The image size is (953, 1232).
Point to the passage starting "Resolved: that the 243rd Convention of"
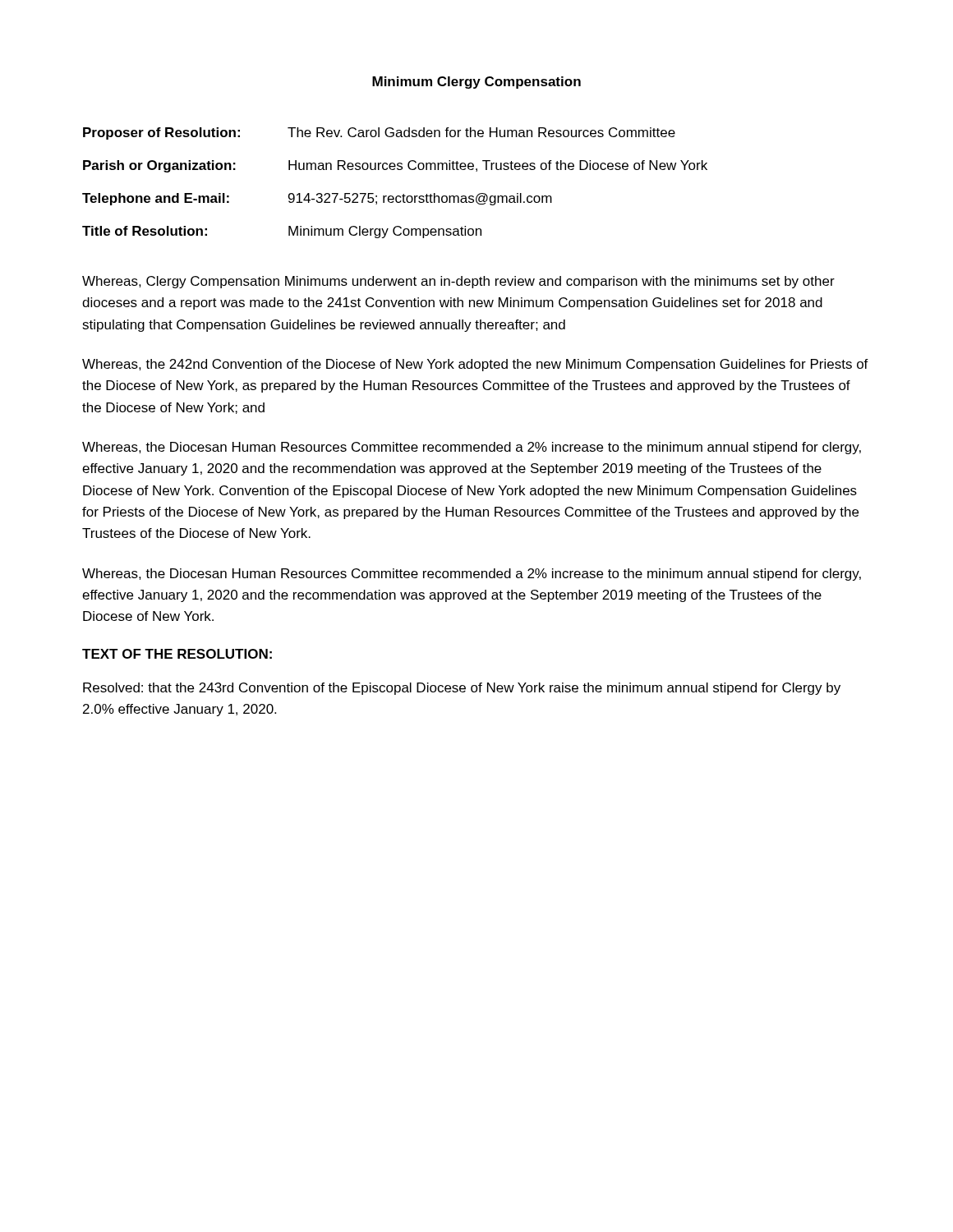pos(461,699)
